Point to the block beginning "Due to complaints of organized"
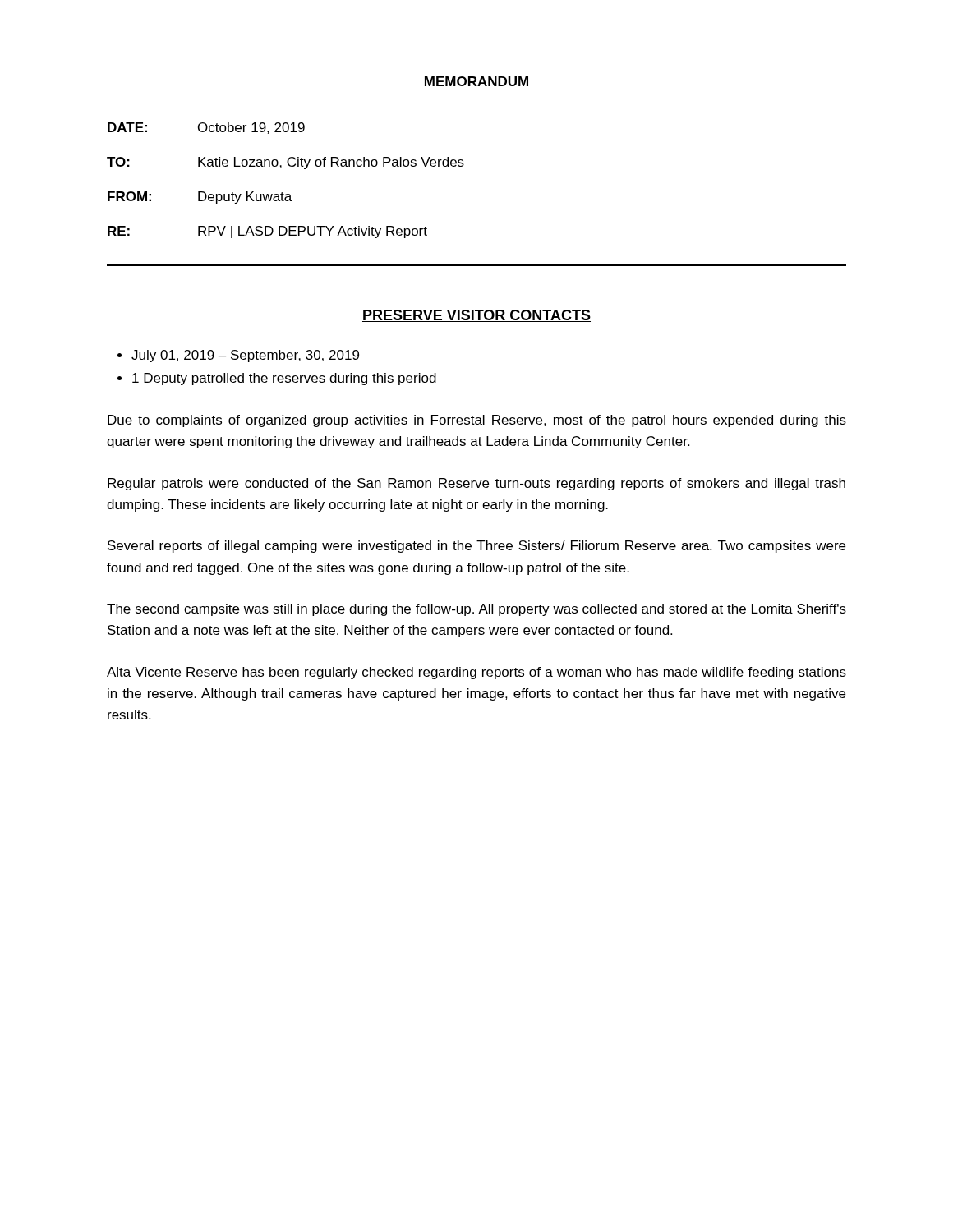 [x=476, y=431]
